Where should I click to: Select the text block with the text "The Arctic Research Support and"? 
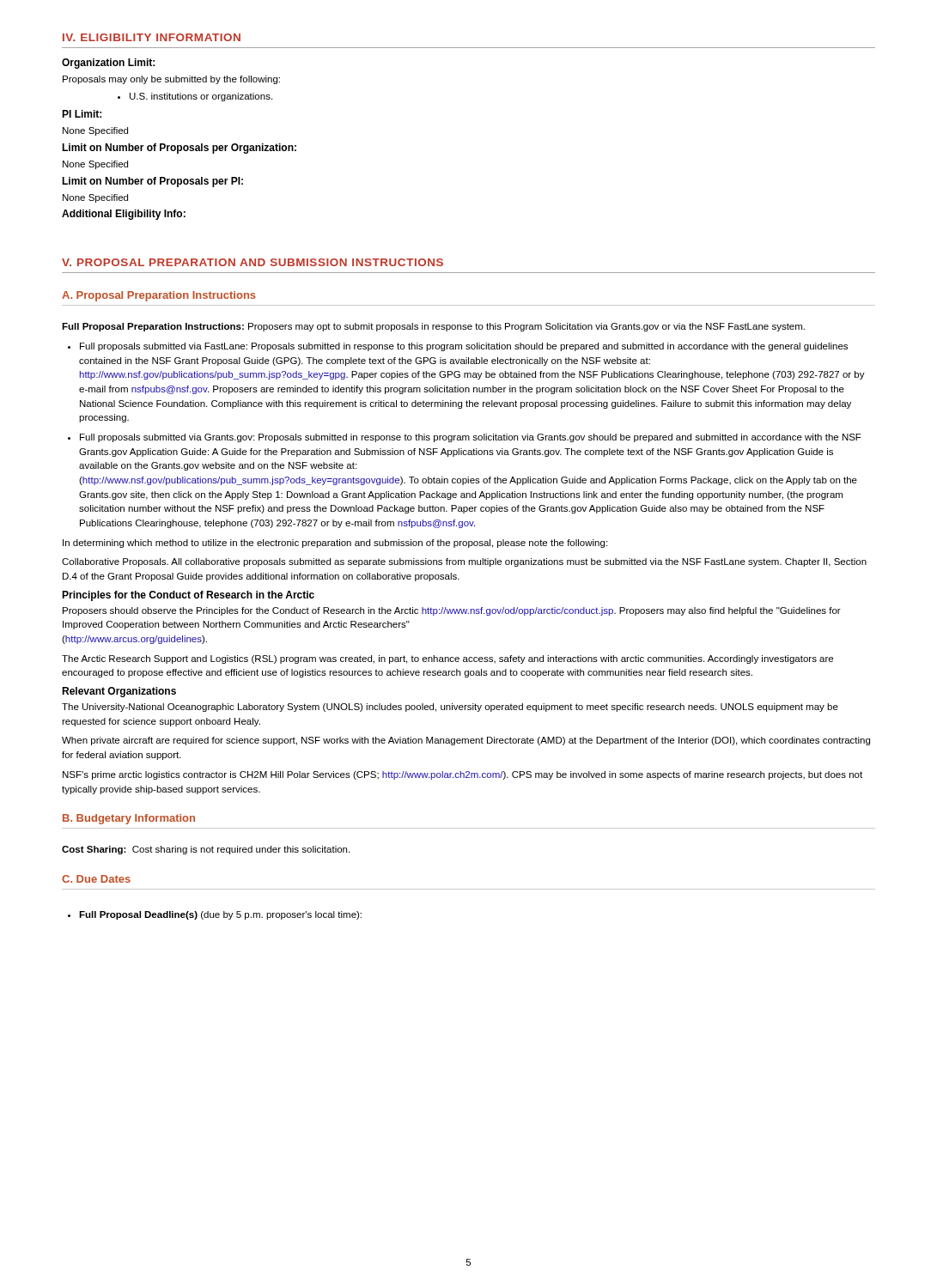(448, 666)
